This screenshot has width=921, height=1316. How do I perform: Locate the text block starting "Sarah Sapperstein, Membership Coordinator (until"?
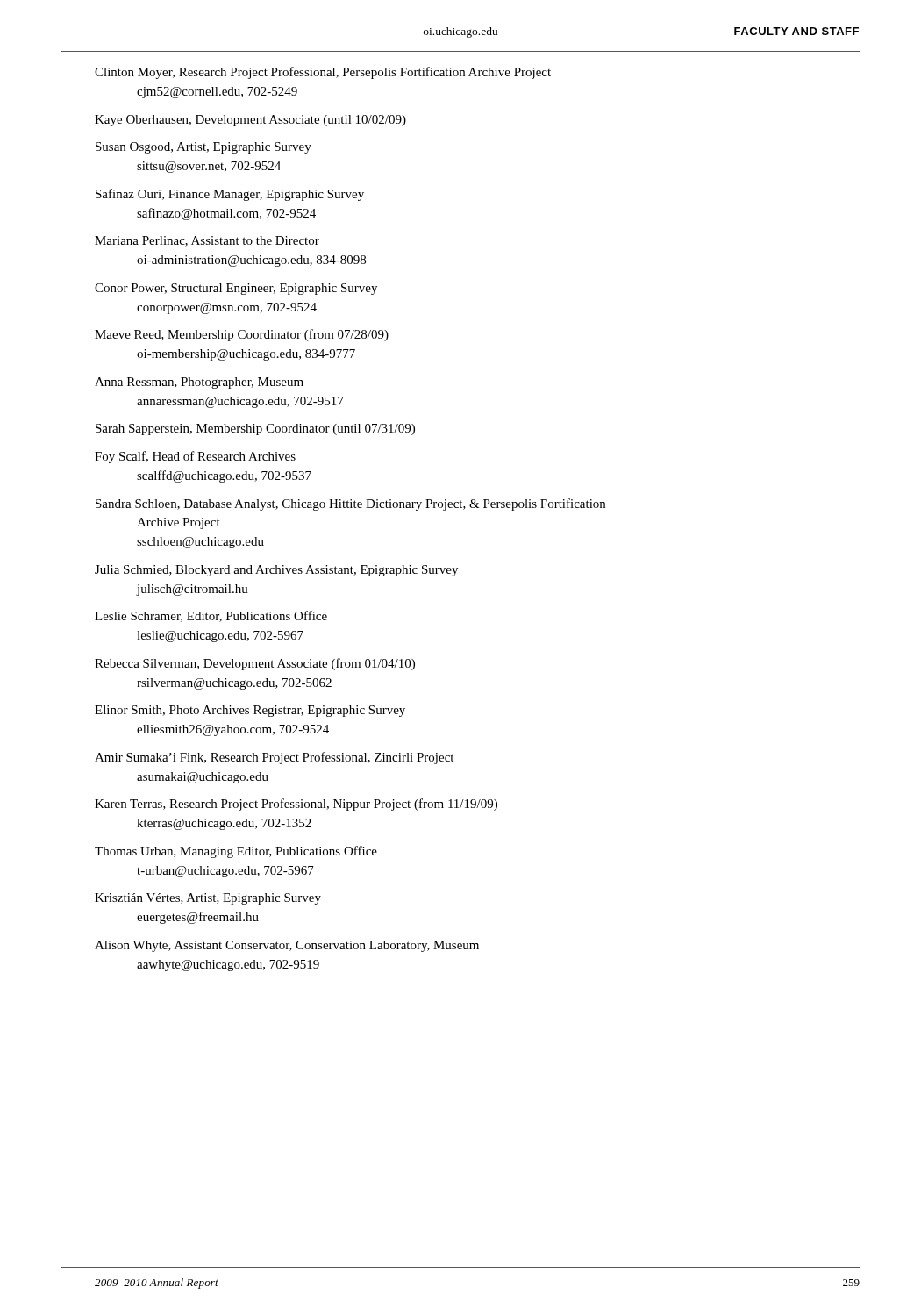coord(255,429)
